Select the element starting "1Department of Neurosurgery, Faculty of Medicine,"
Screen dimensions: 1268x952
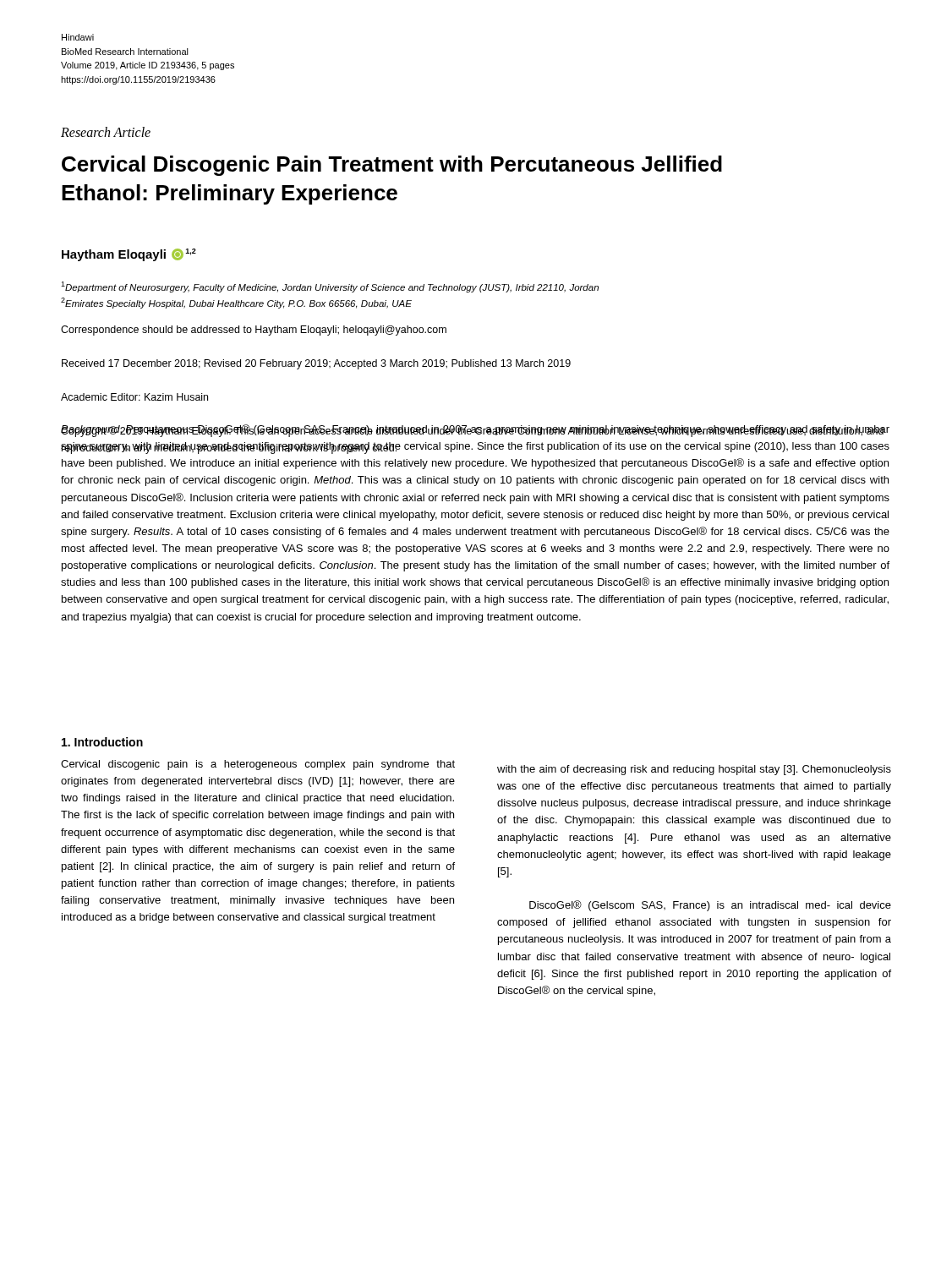[330, 294]
